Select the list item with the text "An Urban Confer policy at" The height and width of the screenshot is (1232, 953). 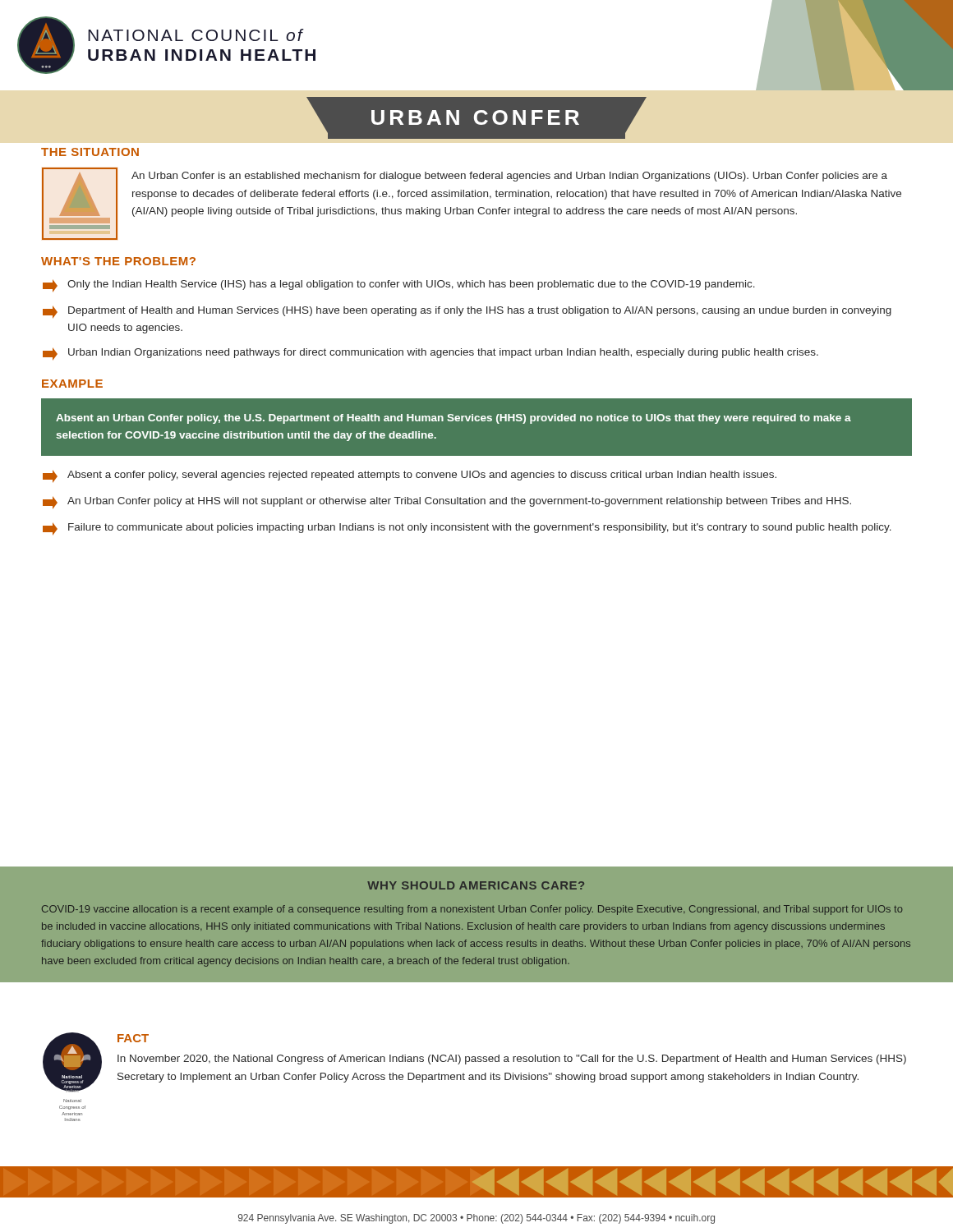click(447, 502)
